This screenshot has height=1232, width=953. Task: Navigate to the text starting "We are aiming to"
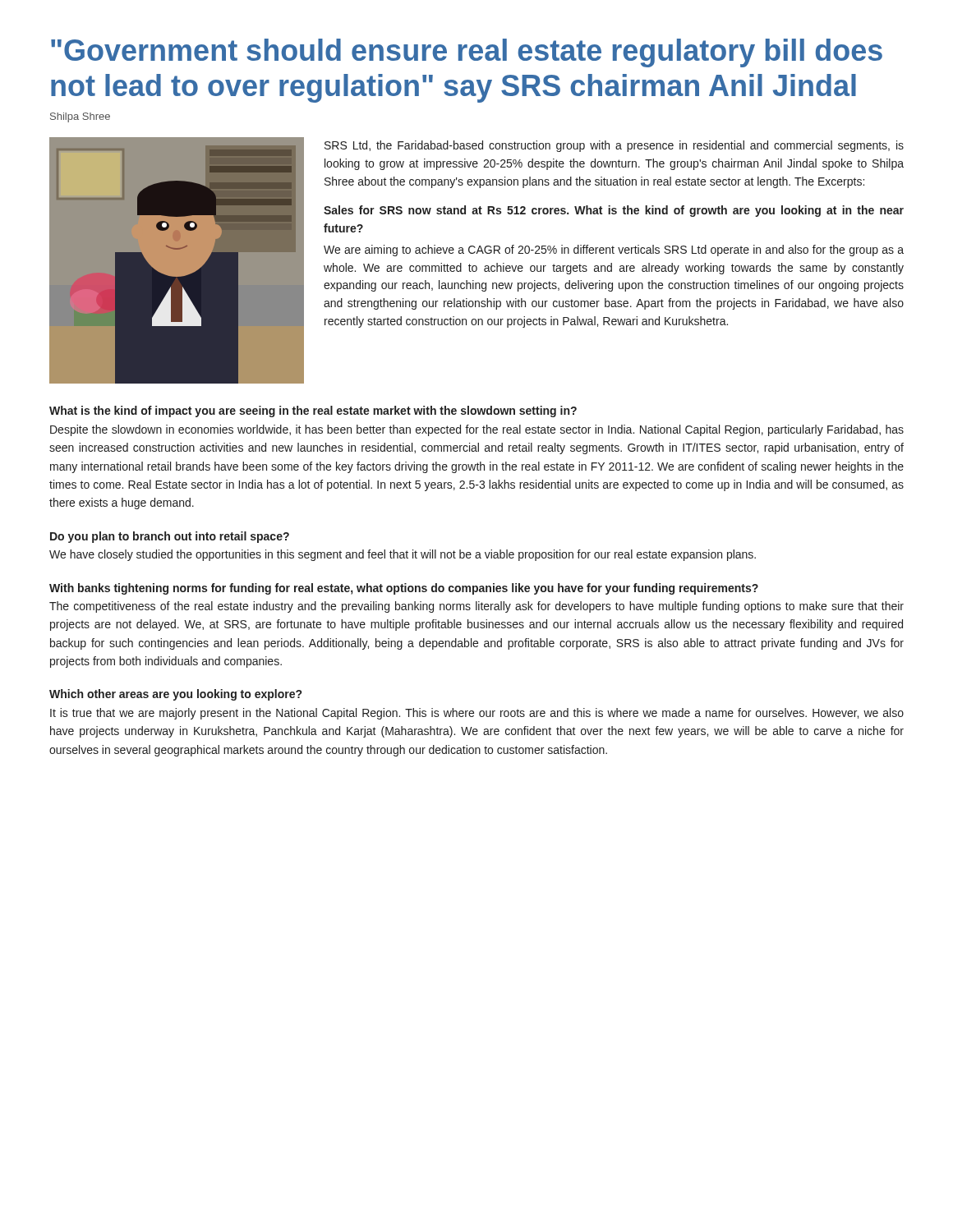point(614,285)
